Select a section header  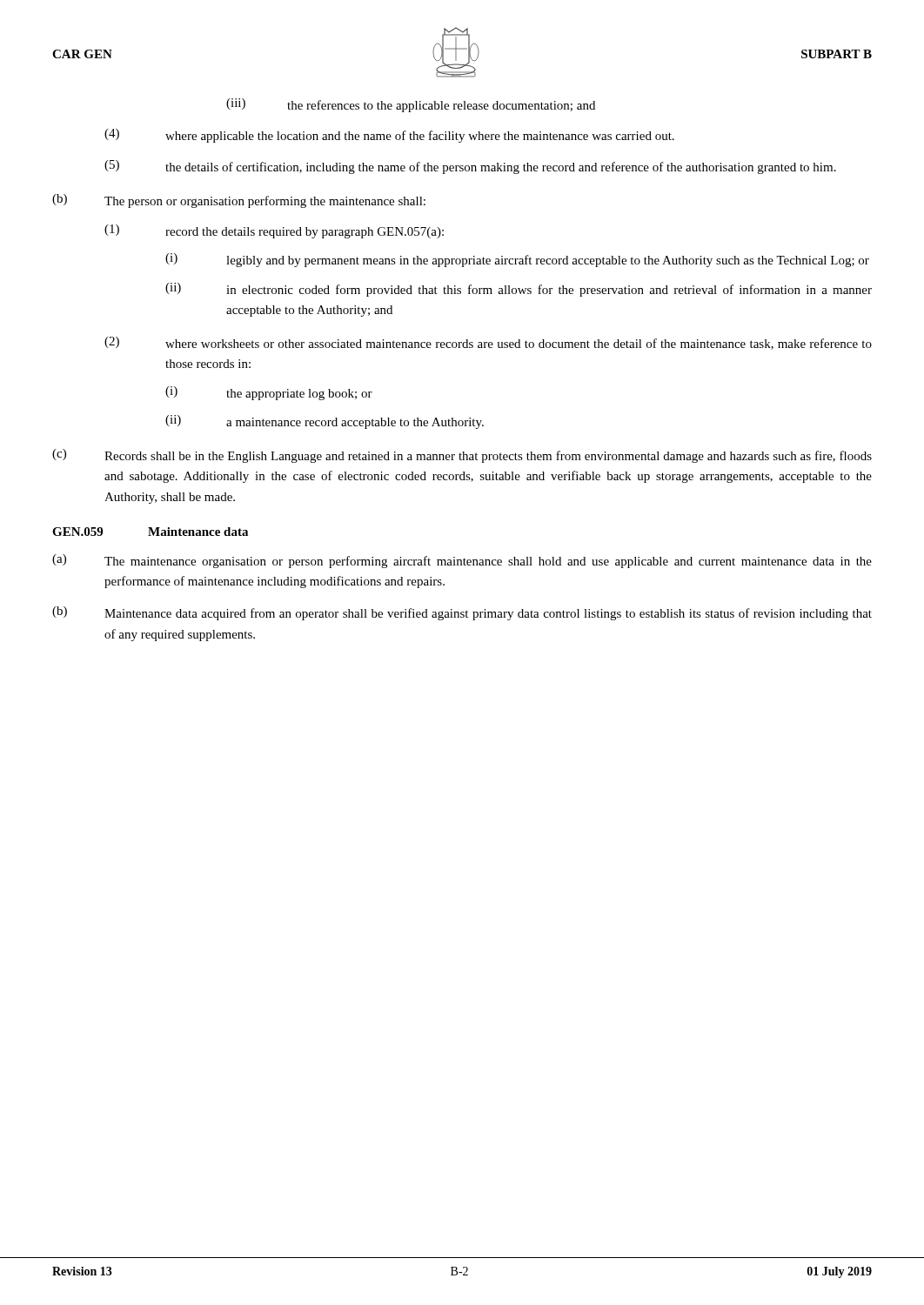click(150, 532)
